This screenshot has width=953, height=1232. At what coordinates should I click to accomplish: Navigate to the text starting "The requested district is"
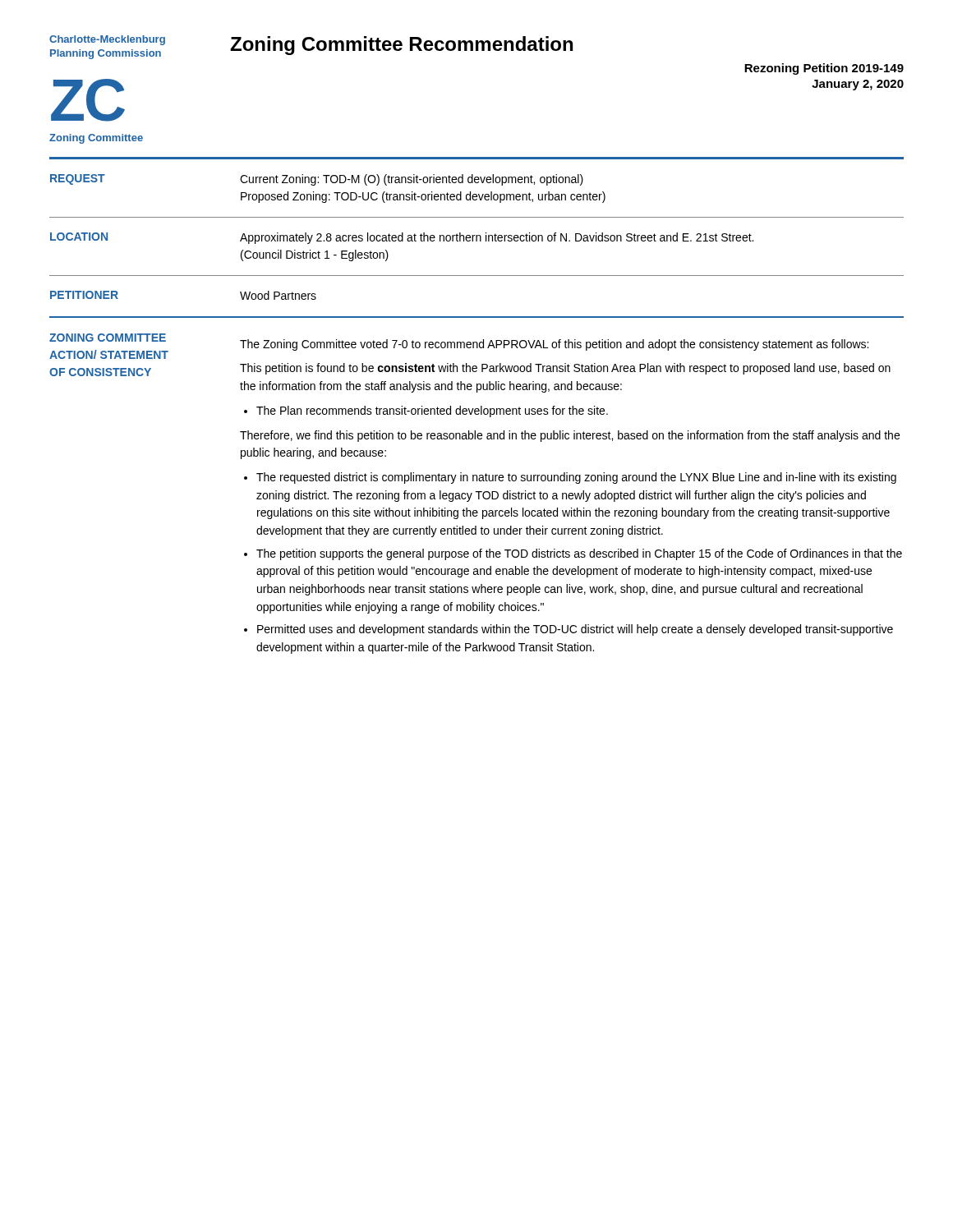pyautogui.click(x=577, y=504)
